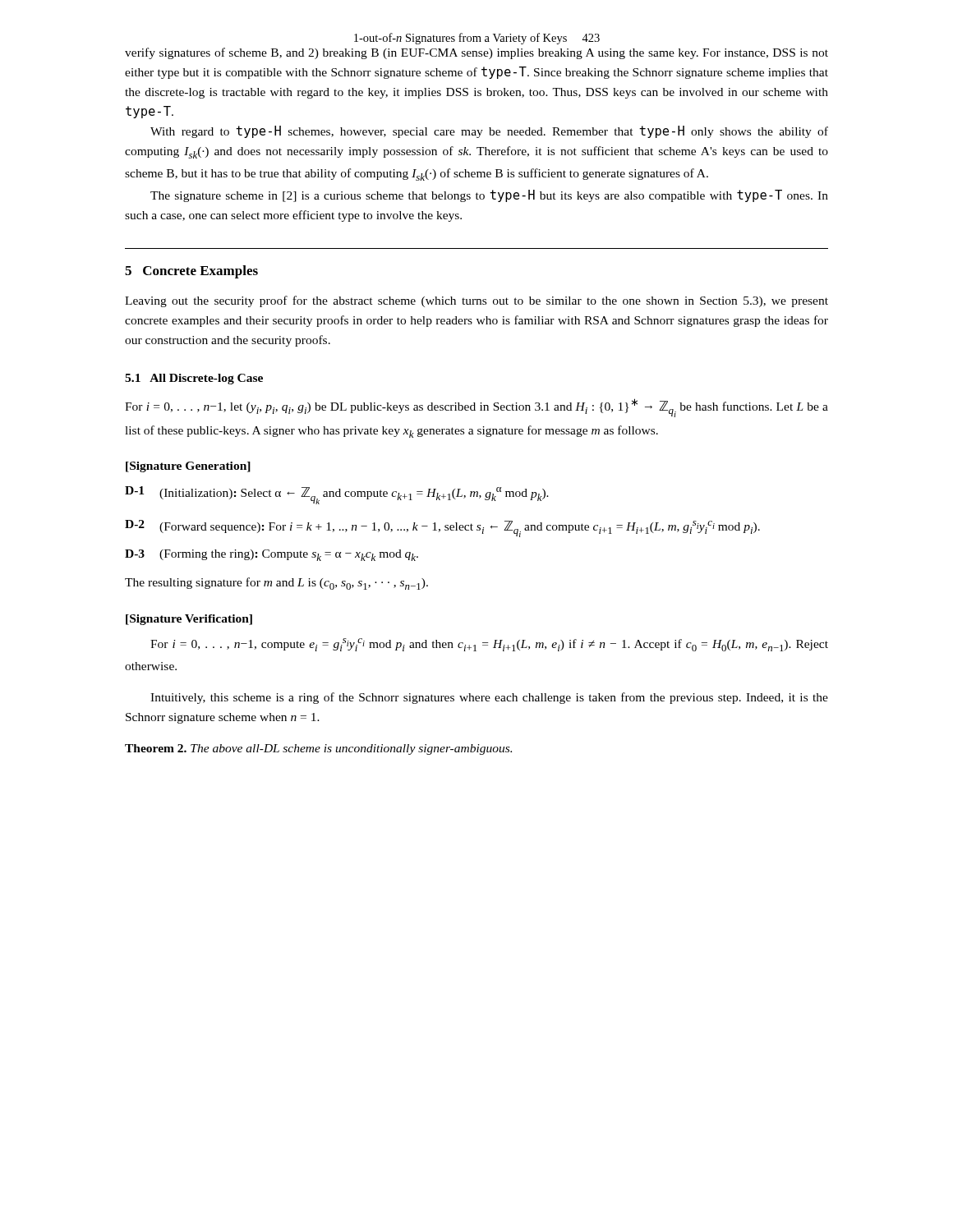Find the element starting "The signature scheme"

pos(476,206)
